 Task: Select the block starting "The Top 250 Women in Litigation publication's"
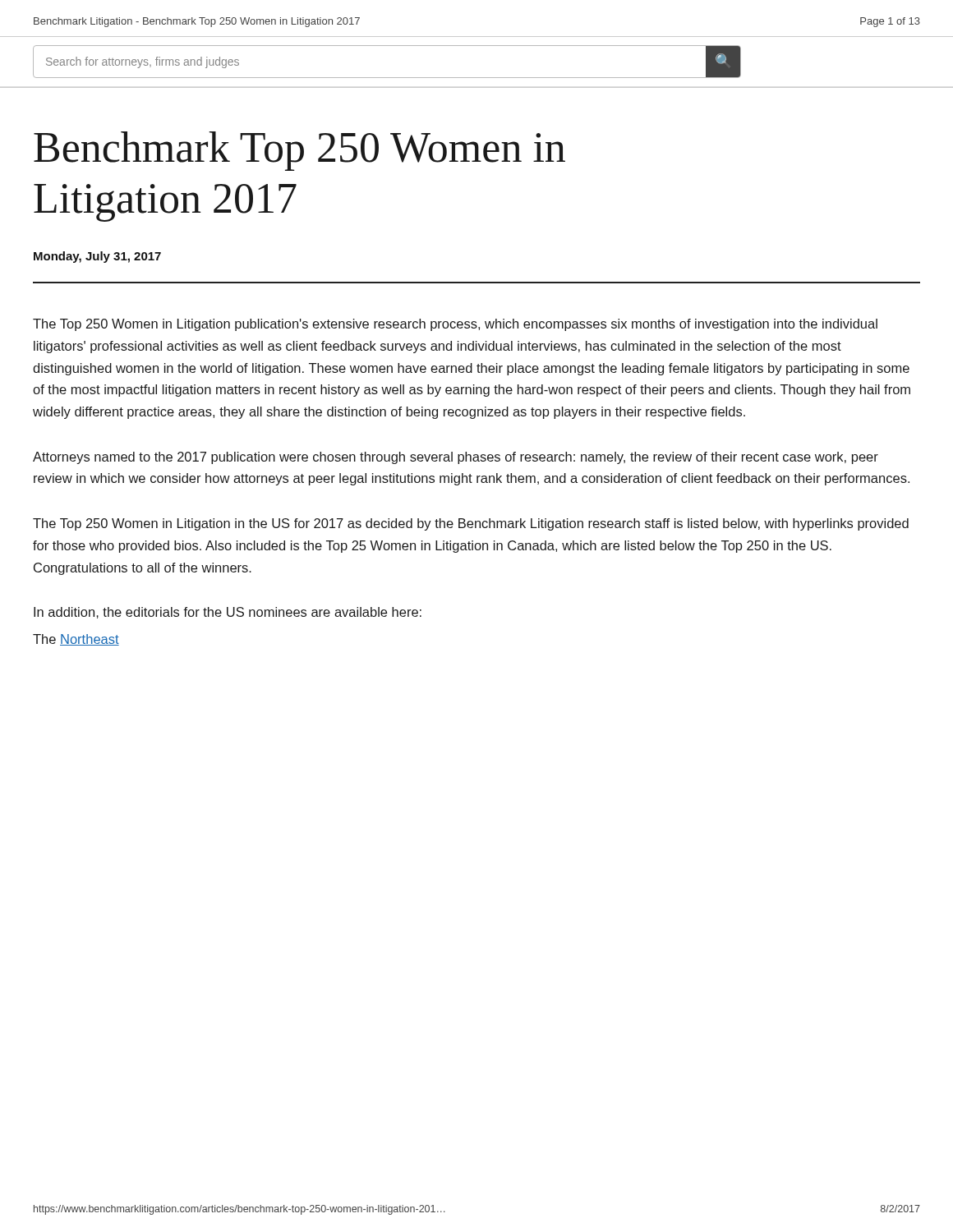pos(476,368)
